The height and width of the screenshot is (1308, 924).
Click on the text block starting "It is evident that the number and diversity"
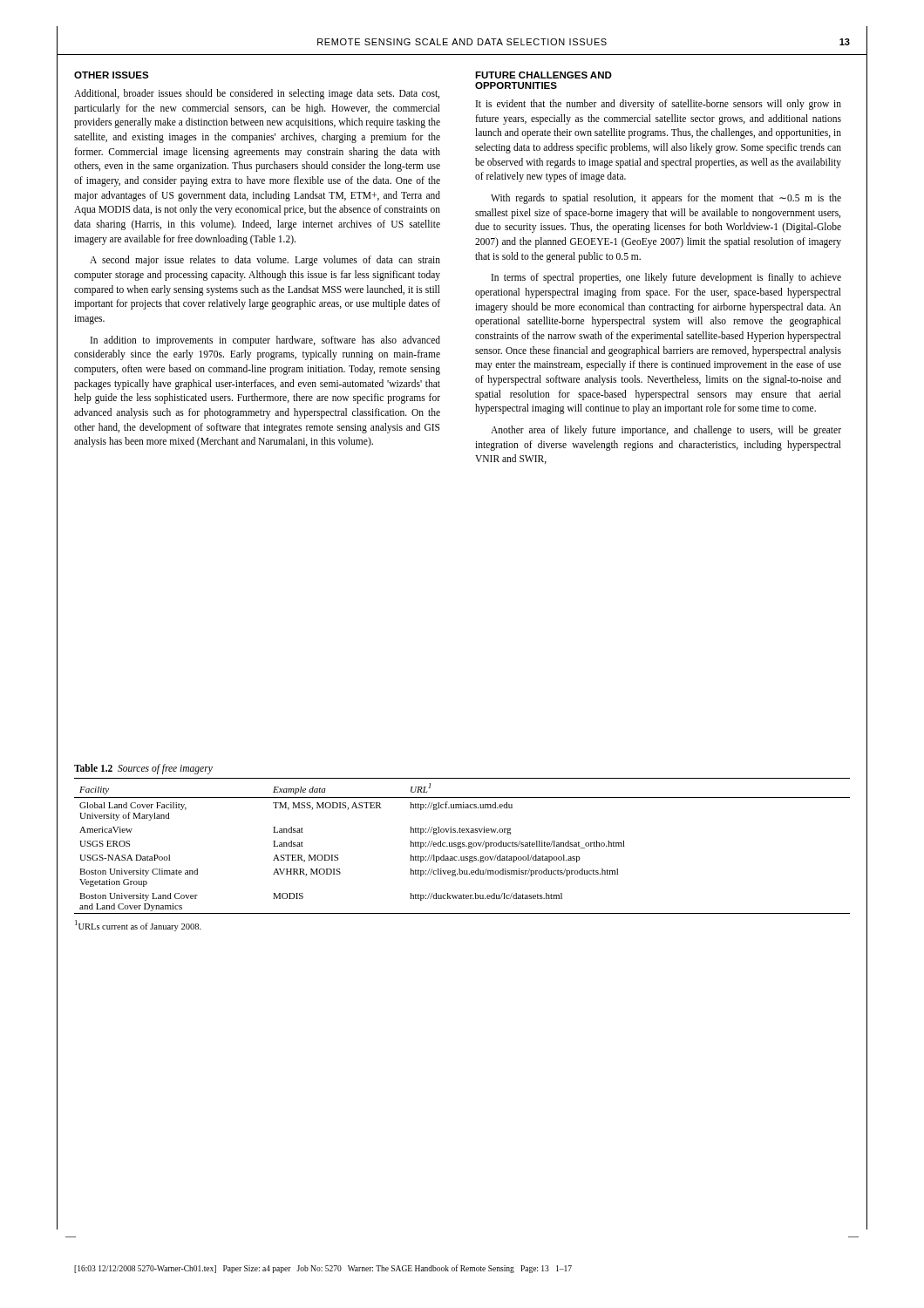(658, 140)
